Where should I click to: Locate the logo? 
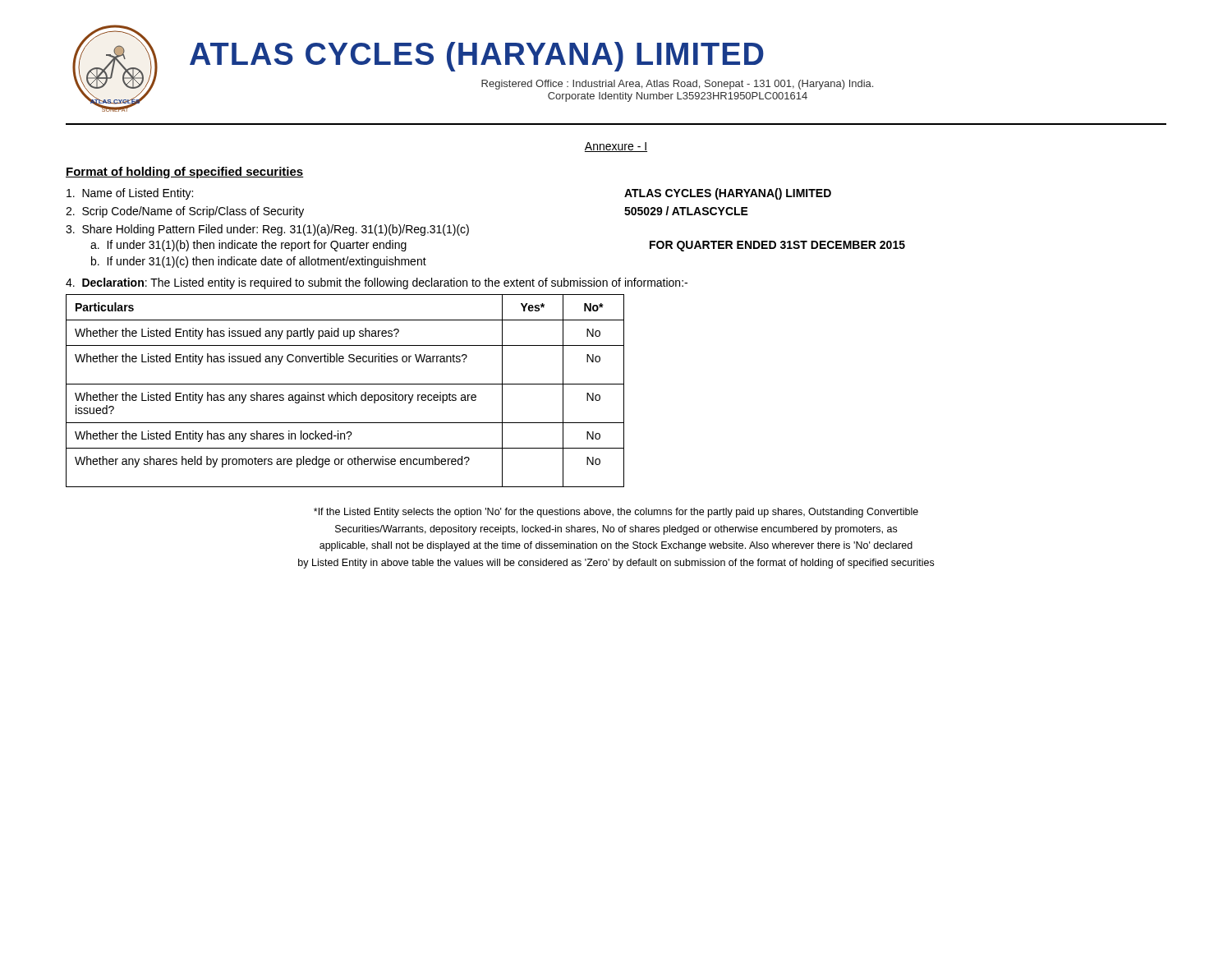pyautogui.click(x=115, y=70)
